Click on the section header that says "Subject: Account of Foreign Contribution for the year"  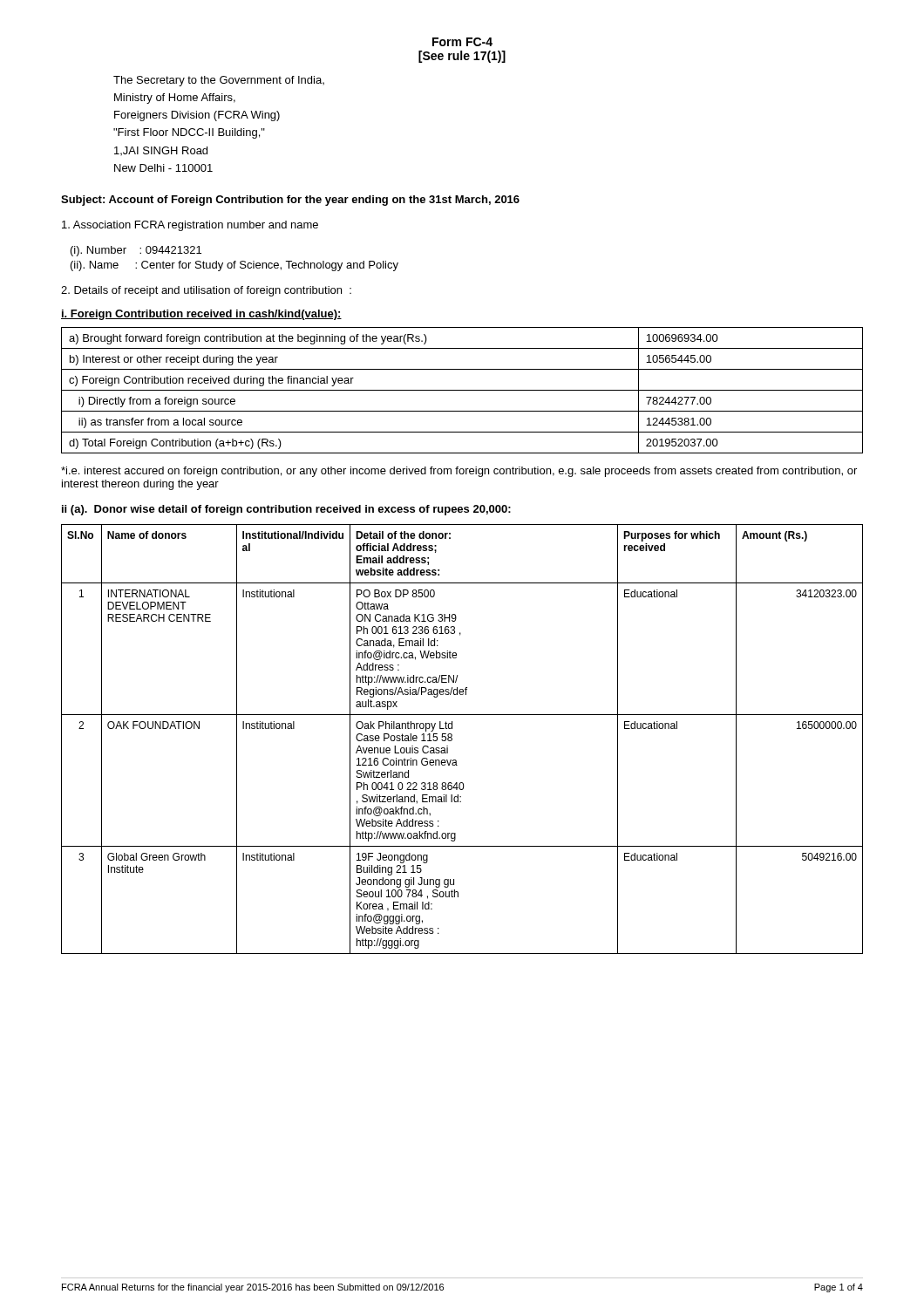[290, 199]
